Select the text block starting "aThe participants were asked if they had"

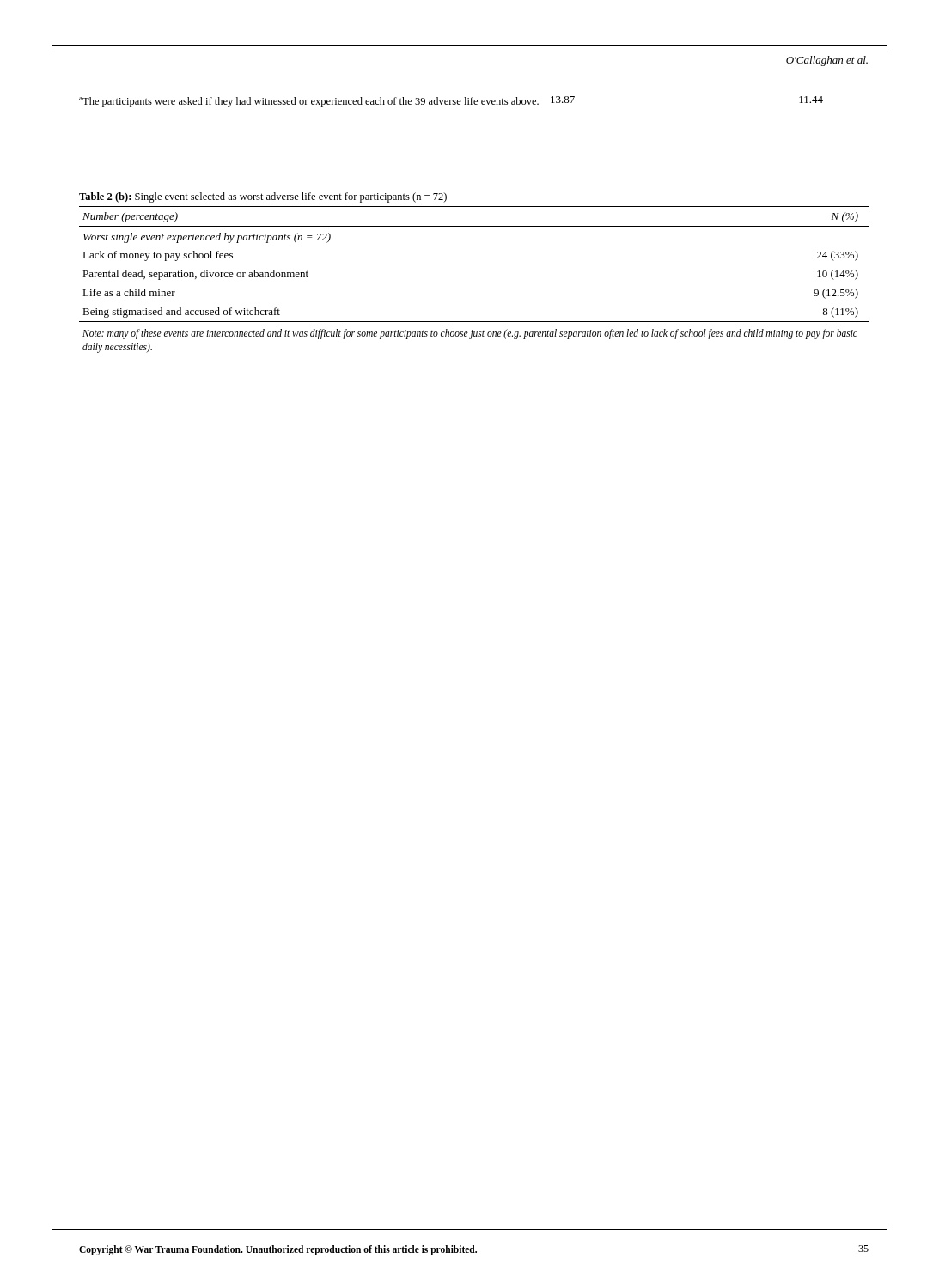(x=309, y=101)
